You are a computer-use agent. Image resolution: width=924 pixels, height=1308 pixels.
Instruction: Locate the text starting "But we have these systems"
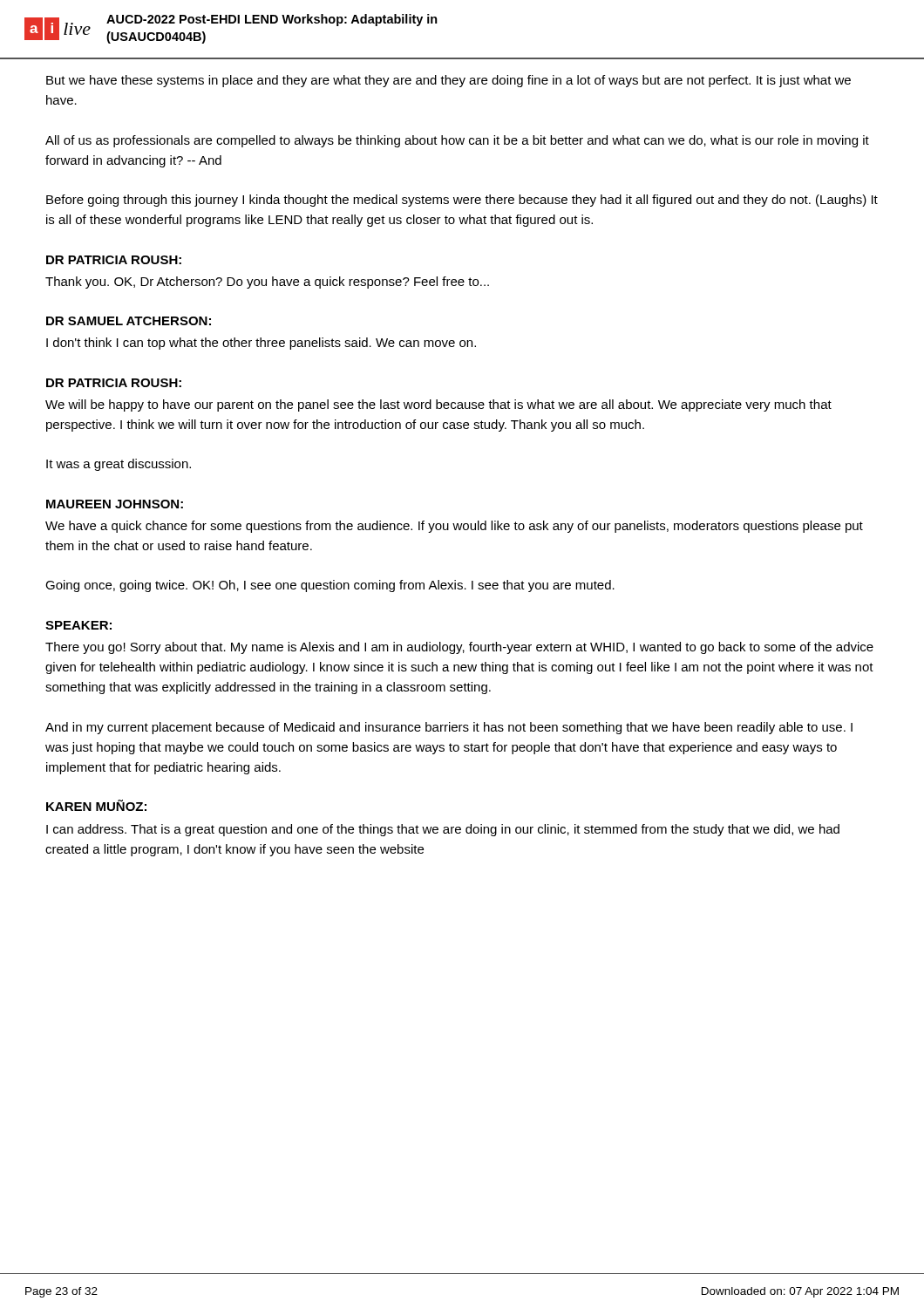(448, 90)
